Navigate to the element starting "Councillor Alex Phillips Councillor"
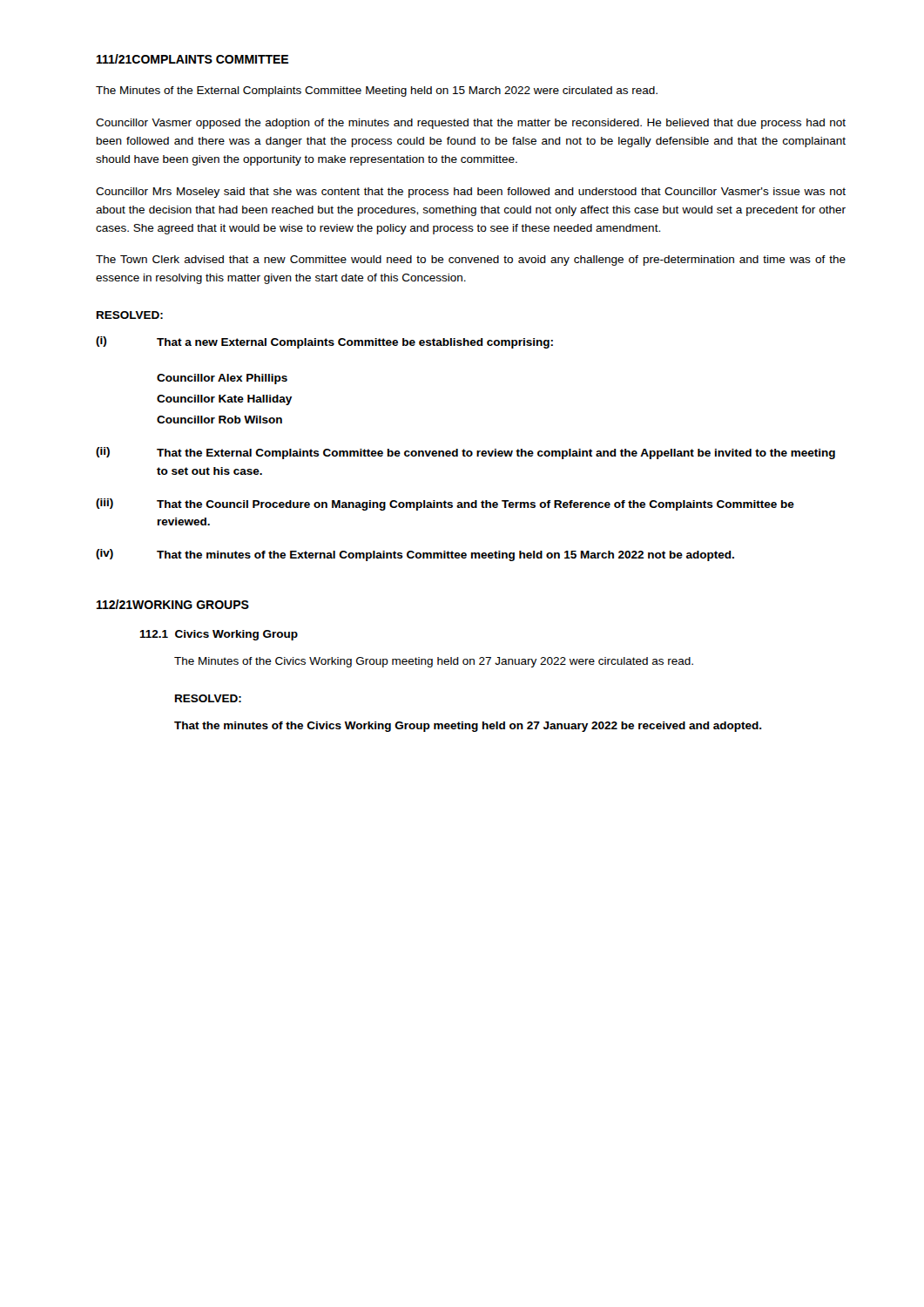Viewport: 924px width, 1307px height. (224, 399)
